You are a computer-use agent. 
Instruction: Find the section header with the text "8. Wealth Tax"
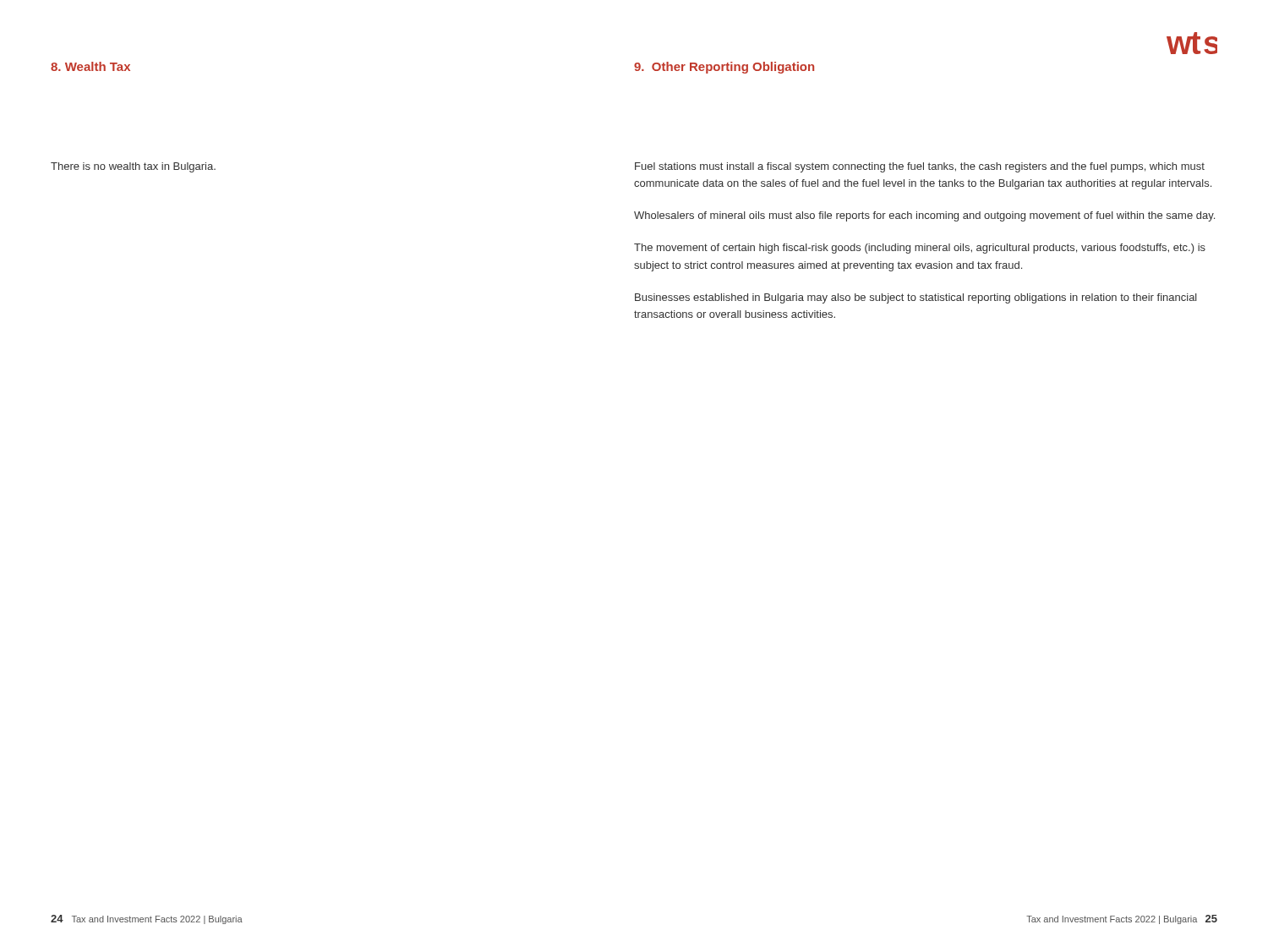coord(91,66)
